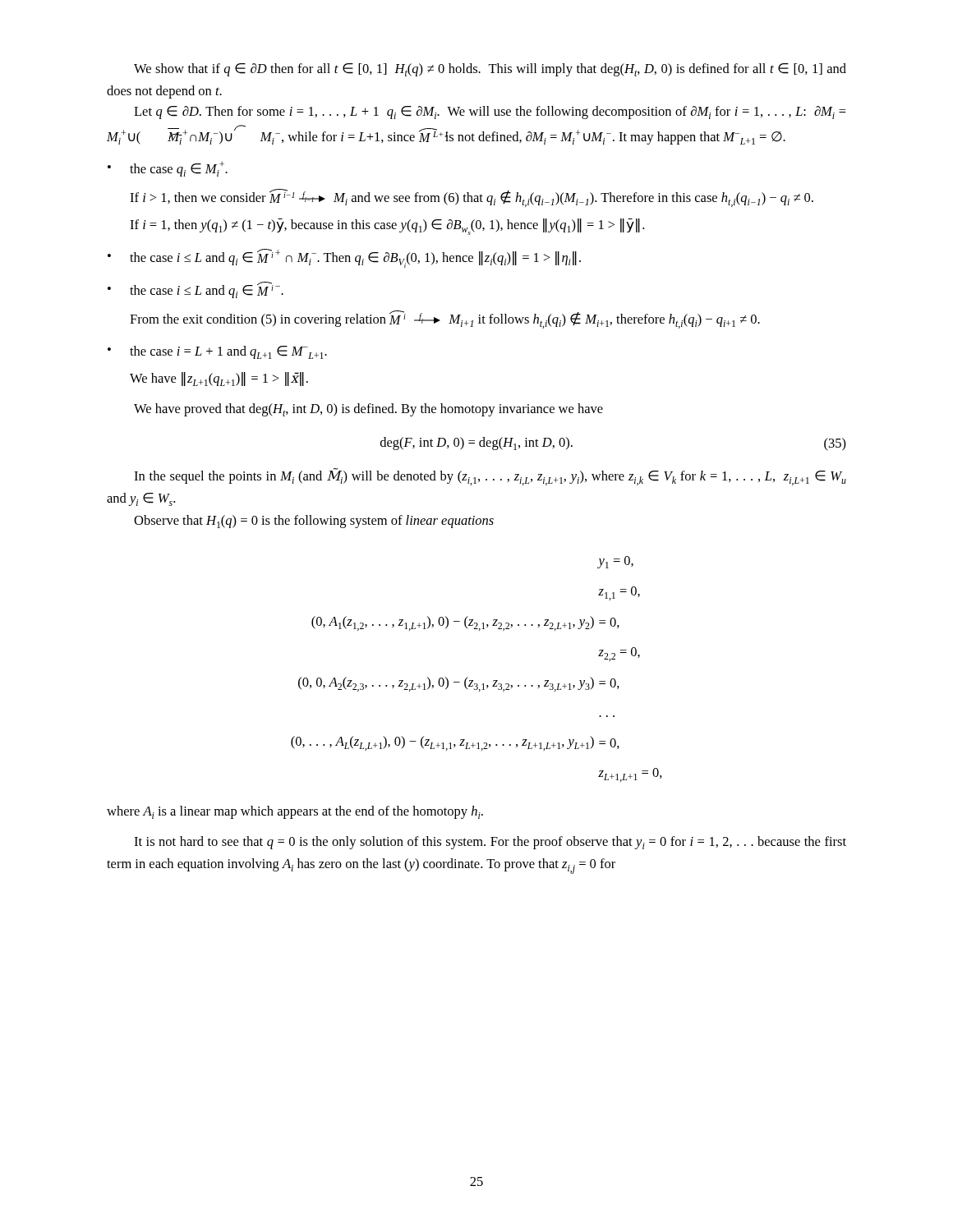Click on the formula that reads "y1 = 0, z1,1 = 0, (0,"
The image size is (953, 1232).
(x=615, y=562)
